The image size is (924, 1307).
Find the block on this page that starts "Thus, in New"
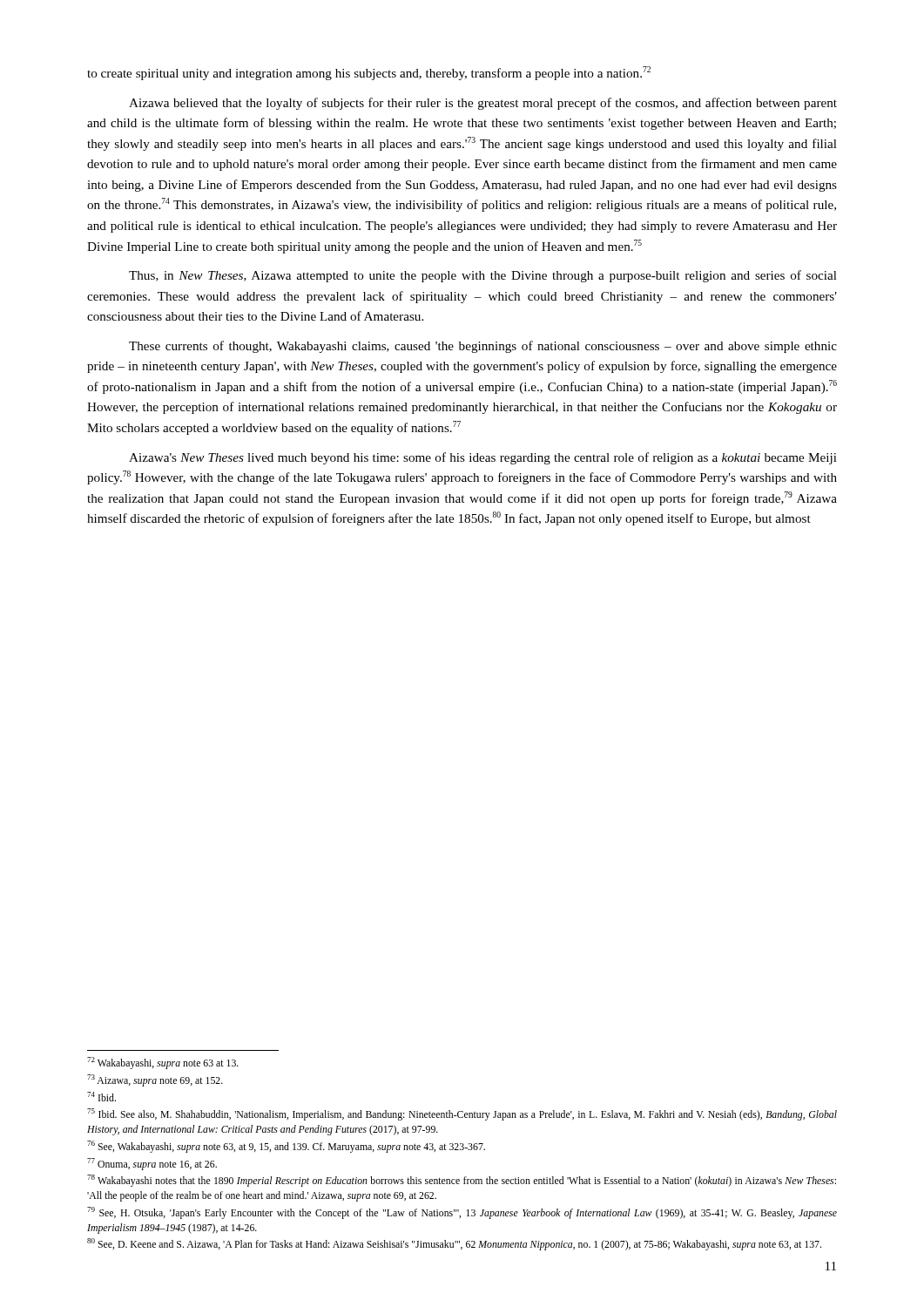[462, 296]
